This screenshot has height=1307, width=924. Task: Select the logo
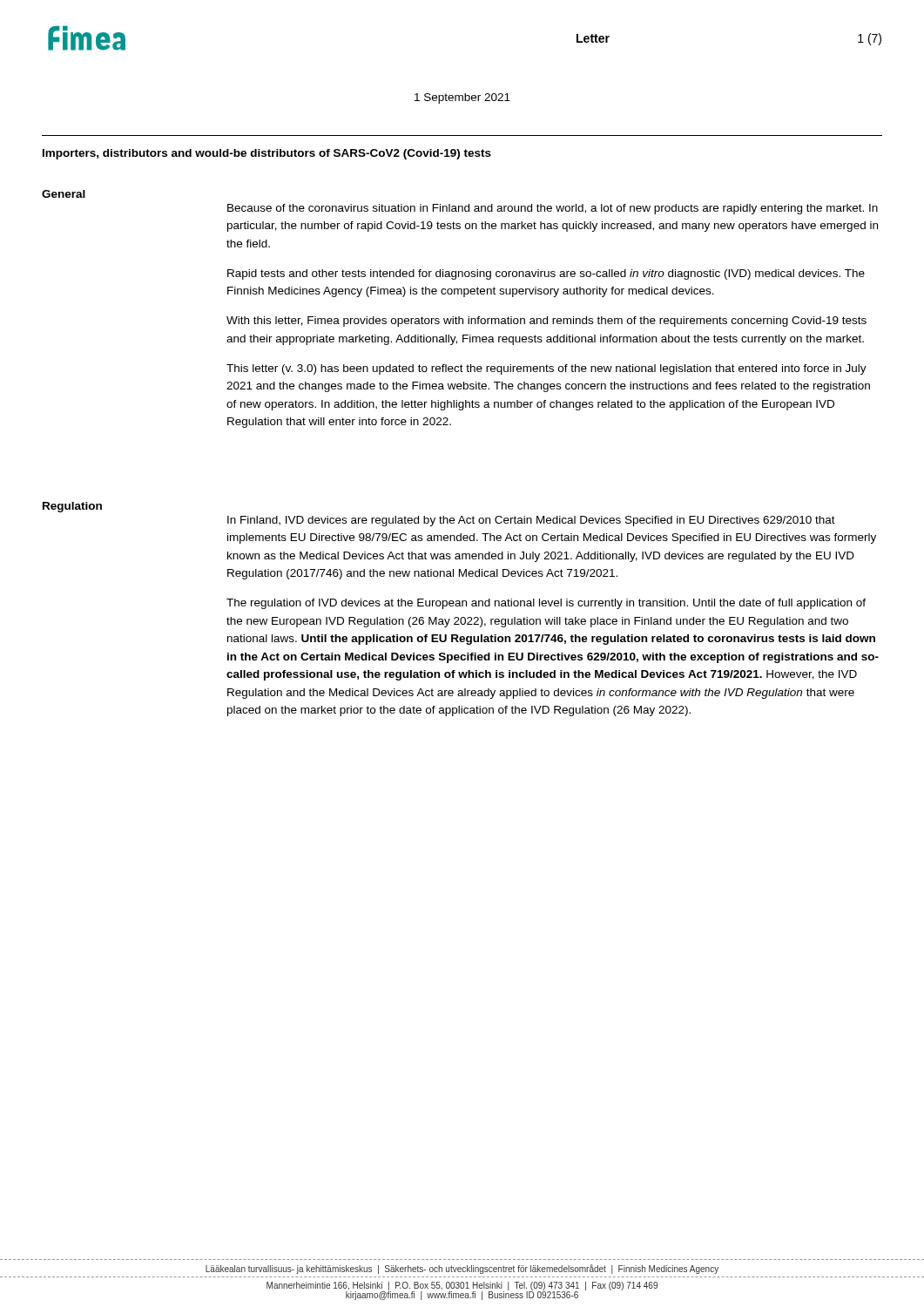(94, 40)
